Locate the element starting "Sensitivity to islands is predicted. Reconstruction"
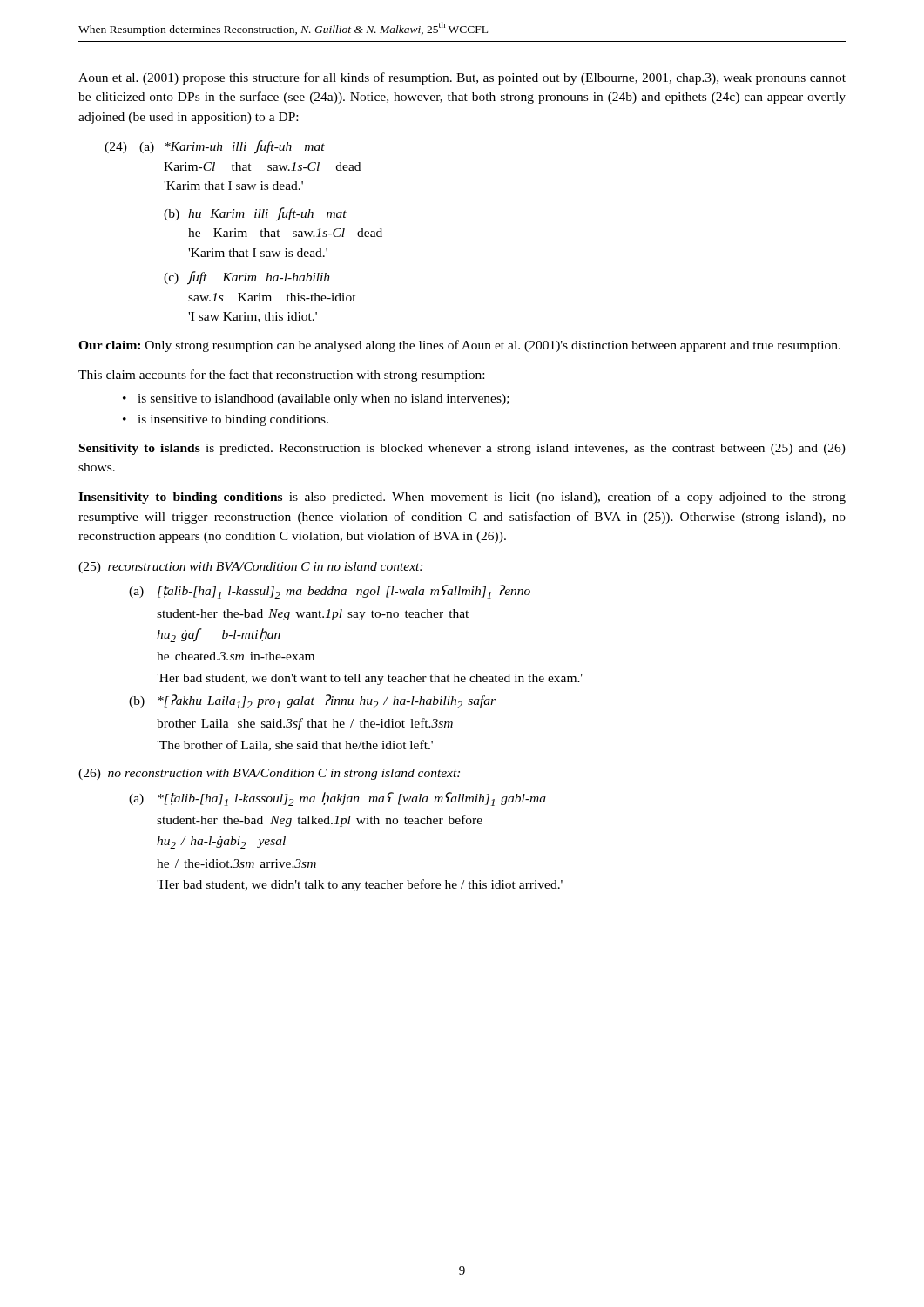Screen dimensions: 1307x924 point(462,457)
